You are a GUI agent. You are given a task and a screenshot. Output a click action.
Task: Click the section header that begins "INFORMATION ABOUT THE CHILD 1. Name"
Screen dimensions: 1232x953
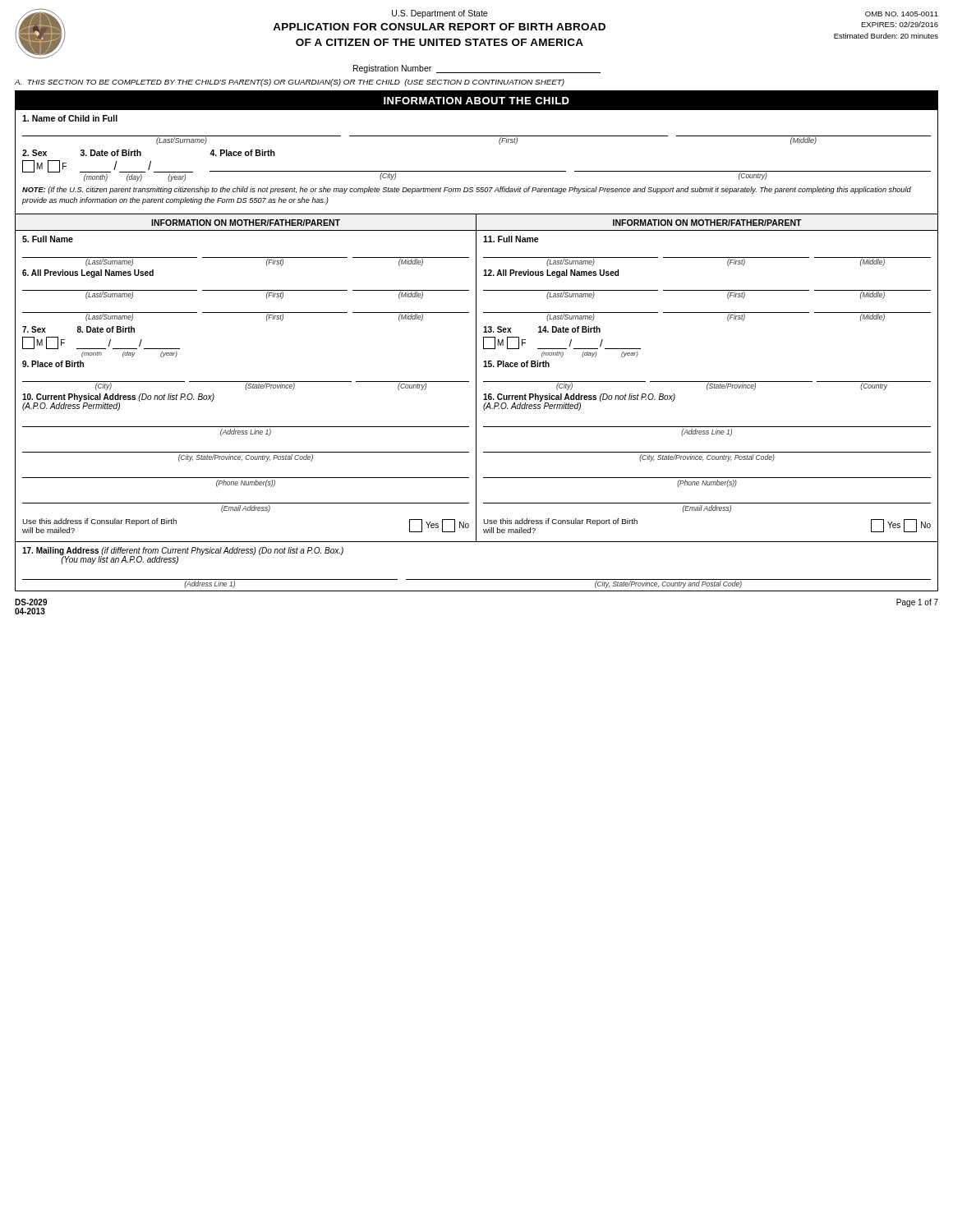[476, 101]
